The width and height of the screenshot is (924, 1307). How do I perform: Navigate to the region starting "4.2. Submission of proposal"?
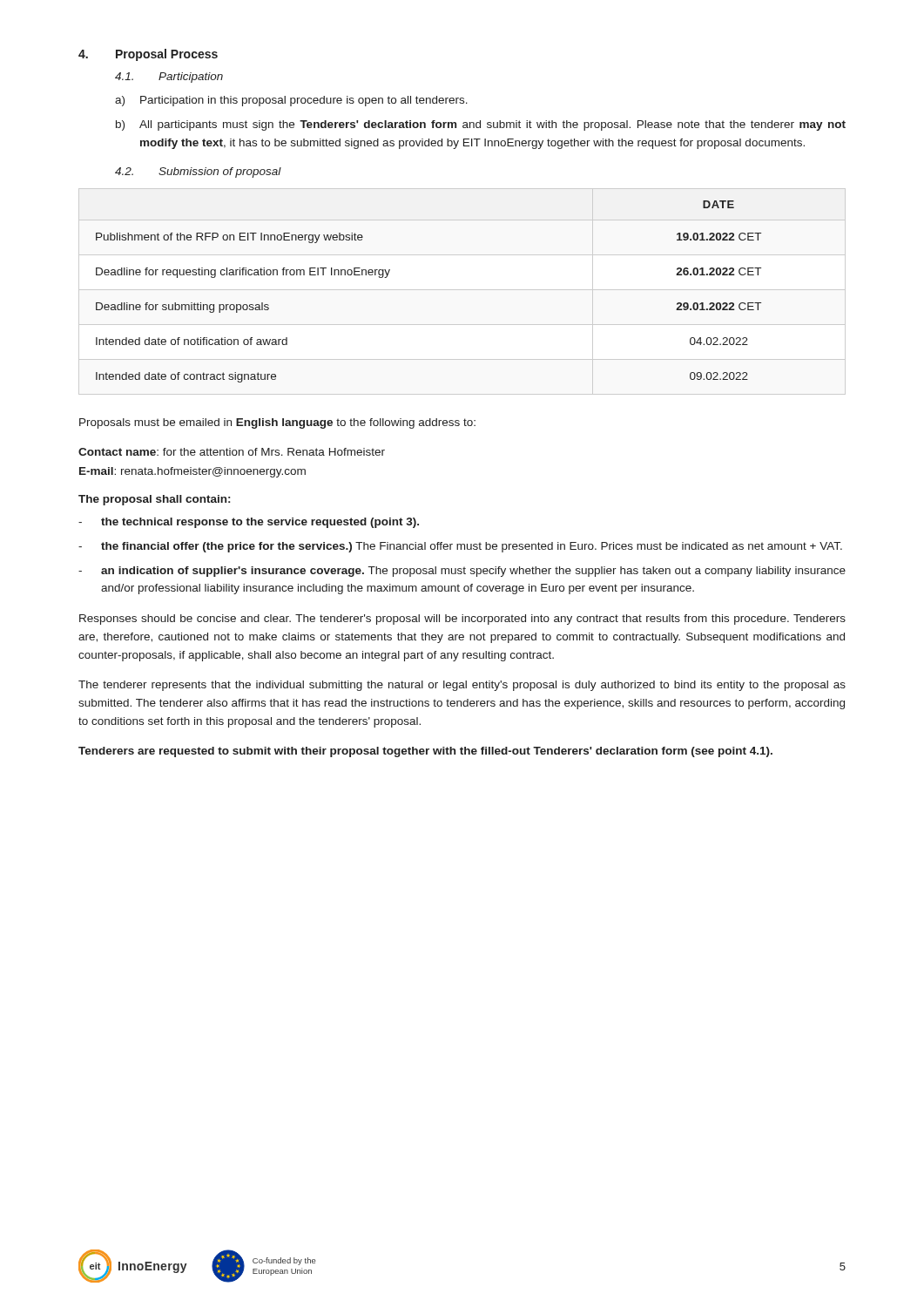(x=198, y=171)
